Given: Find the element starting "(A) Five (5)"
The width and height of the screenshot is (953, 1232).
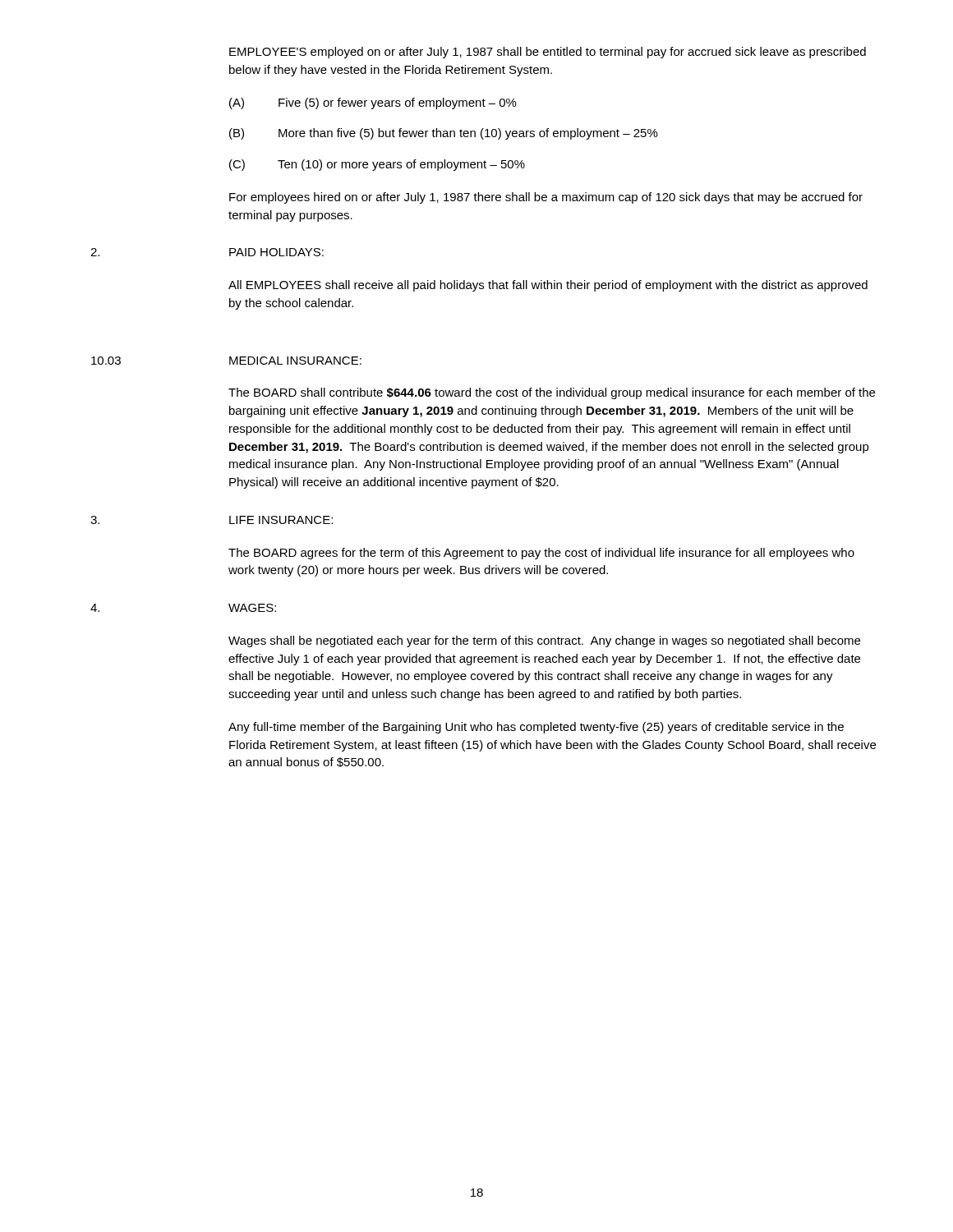Looking at the screenshot, I should coord(373,103).
